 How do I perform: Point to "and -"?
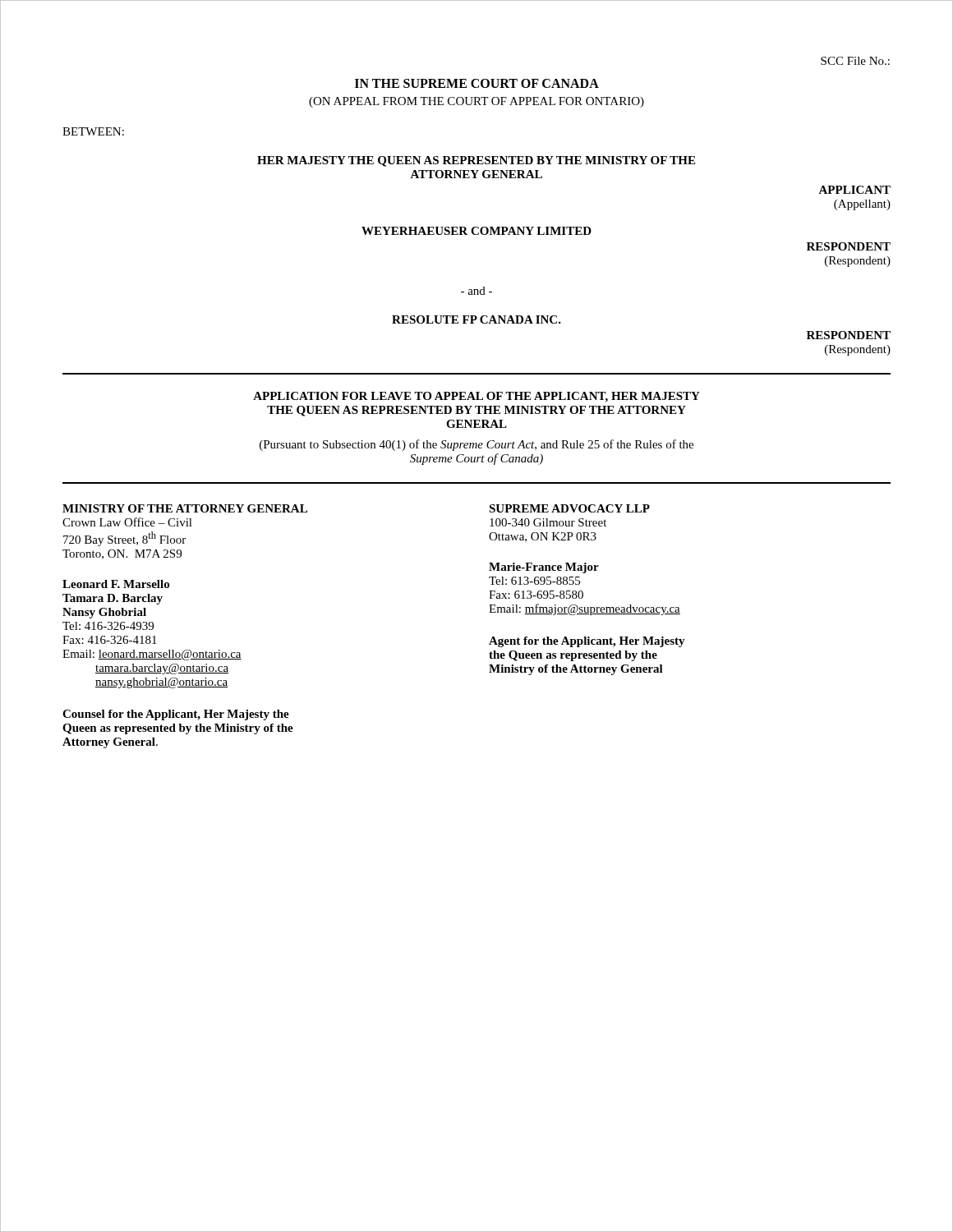(476, 291)
